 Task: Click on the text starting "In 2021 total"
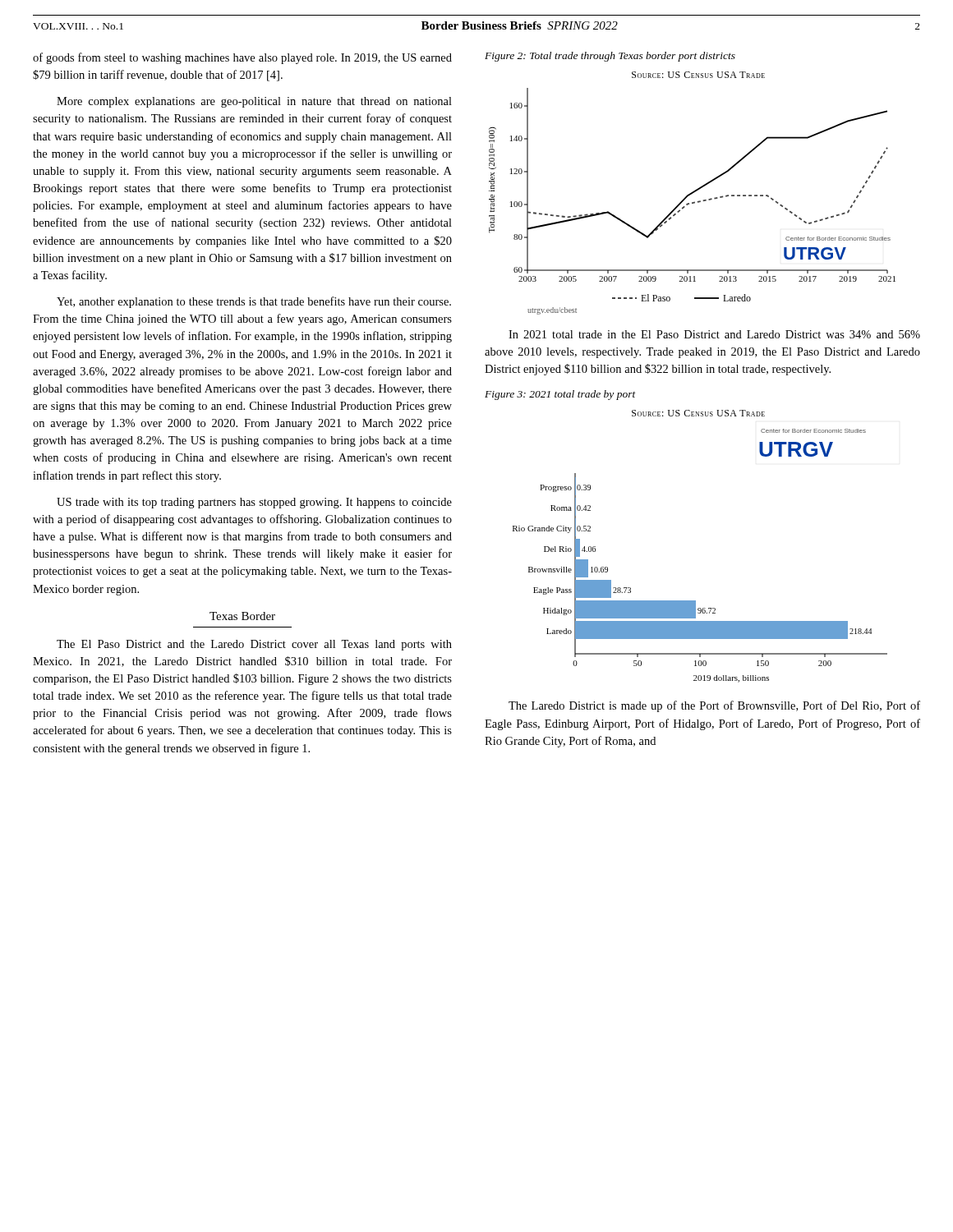pyautogui.click(x=702, y=352)
